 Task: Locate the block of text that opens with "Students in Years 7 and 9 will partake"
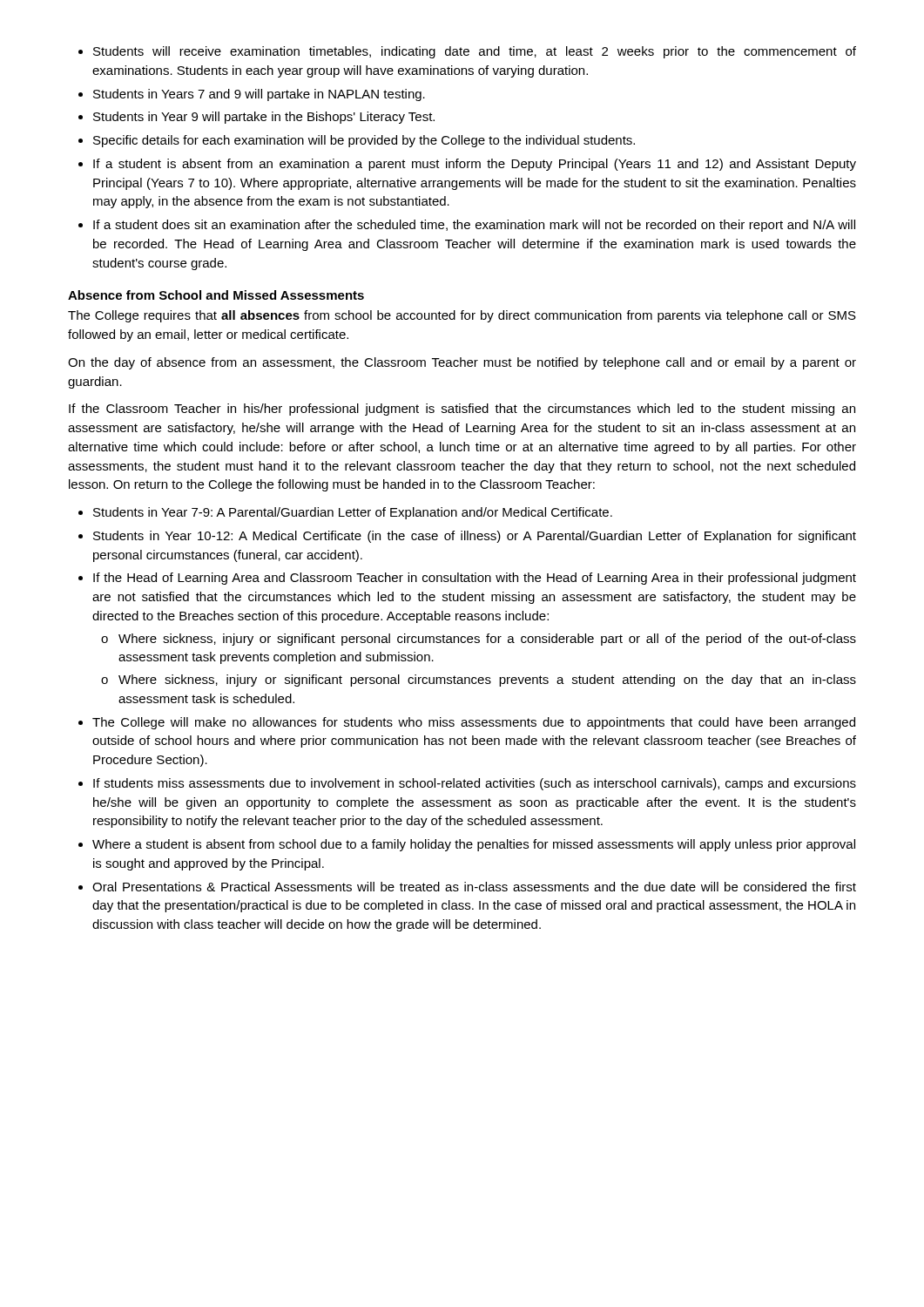point(259,93)
